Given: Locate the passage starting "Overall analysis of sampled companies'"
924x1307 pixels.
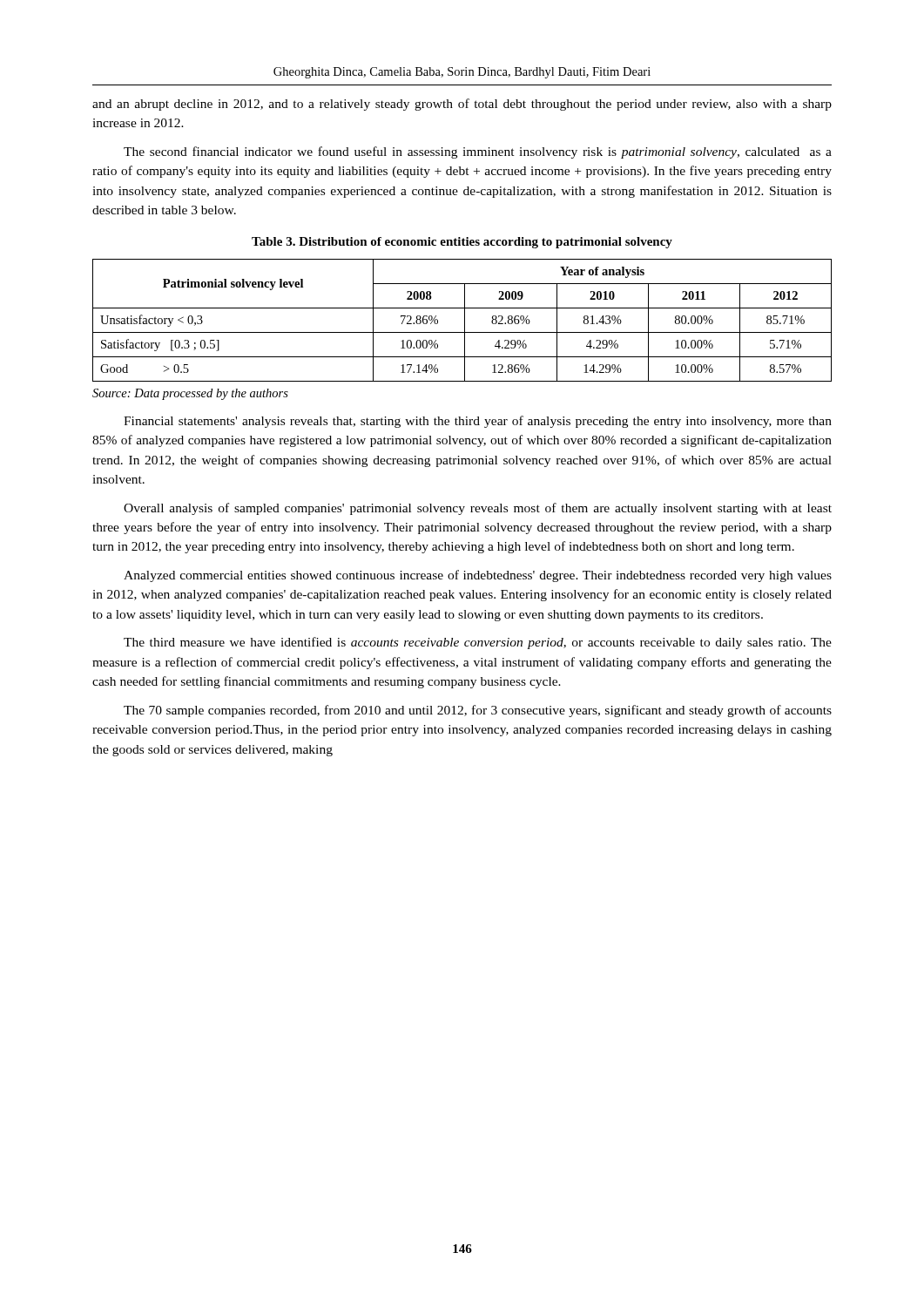Looking at the screenshot, I should point(462,527).
